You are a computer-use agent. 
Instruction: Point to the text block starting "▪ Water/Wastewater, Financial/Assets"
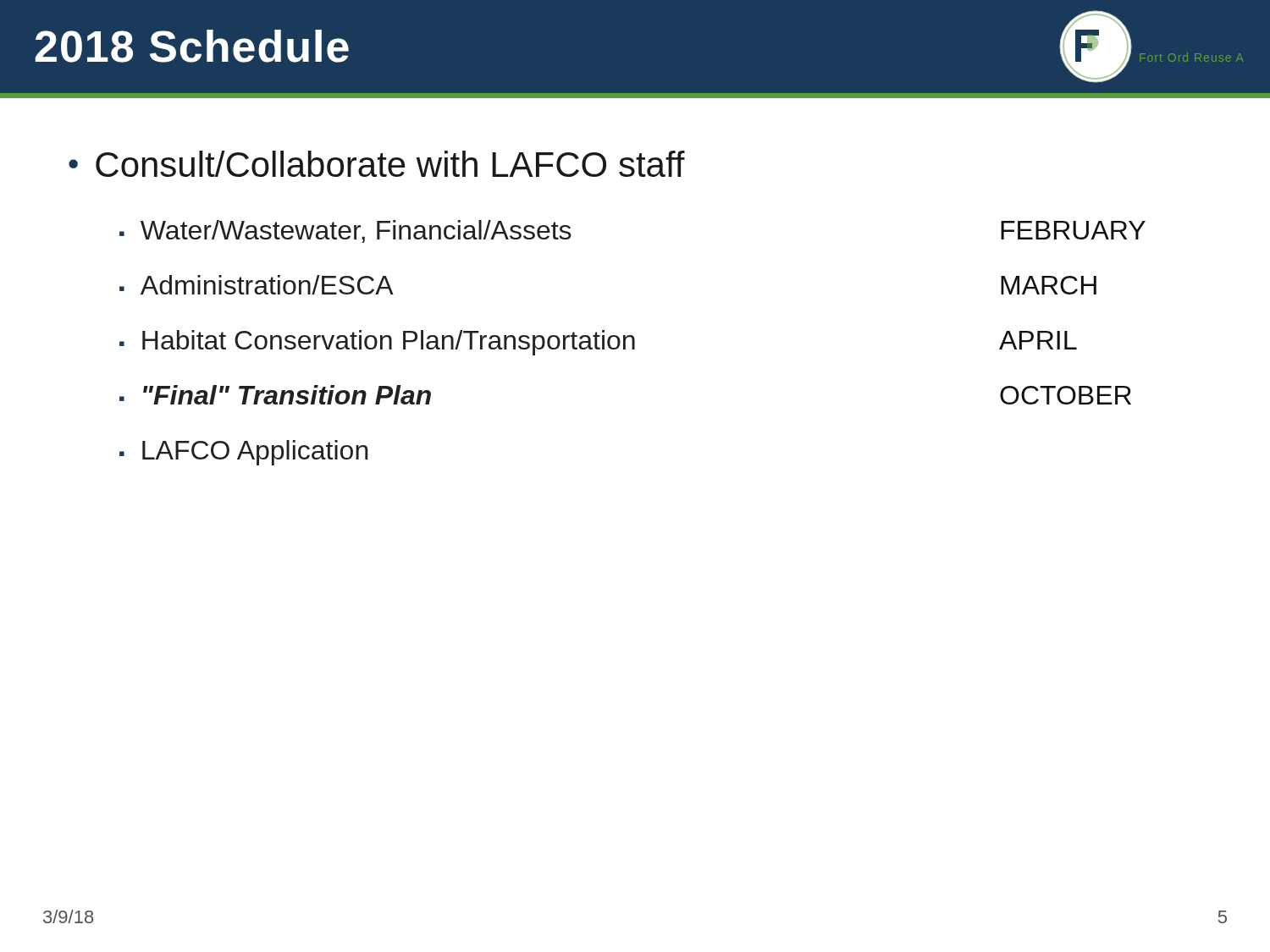tap(344, 231)
